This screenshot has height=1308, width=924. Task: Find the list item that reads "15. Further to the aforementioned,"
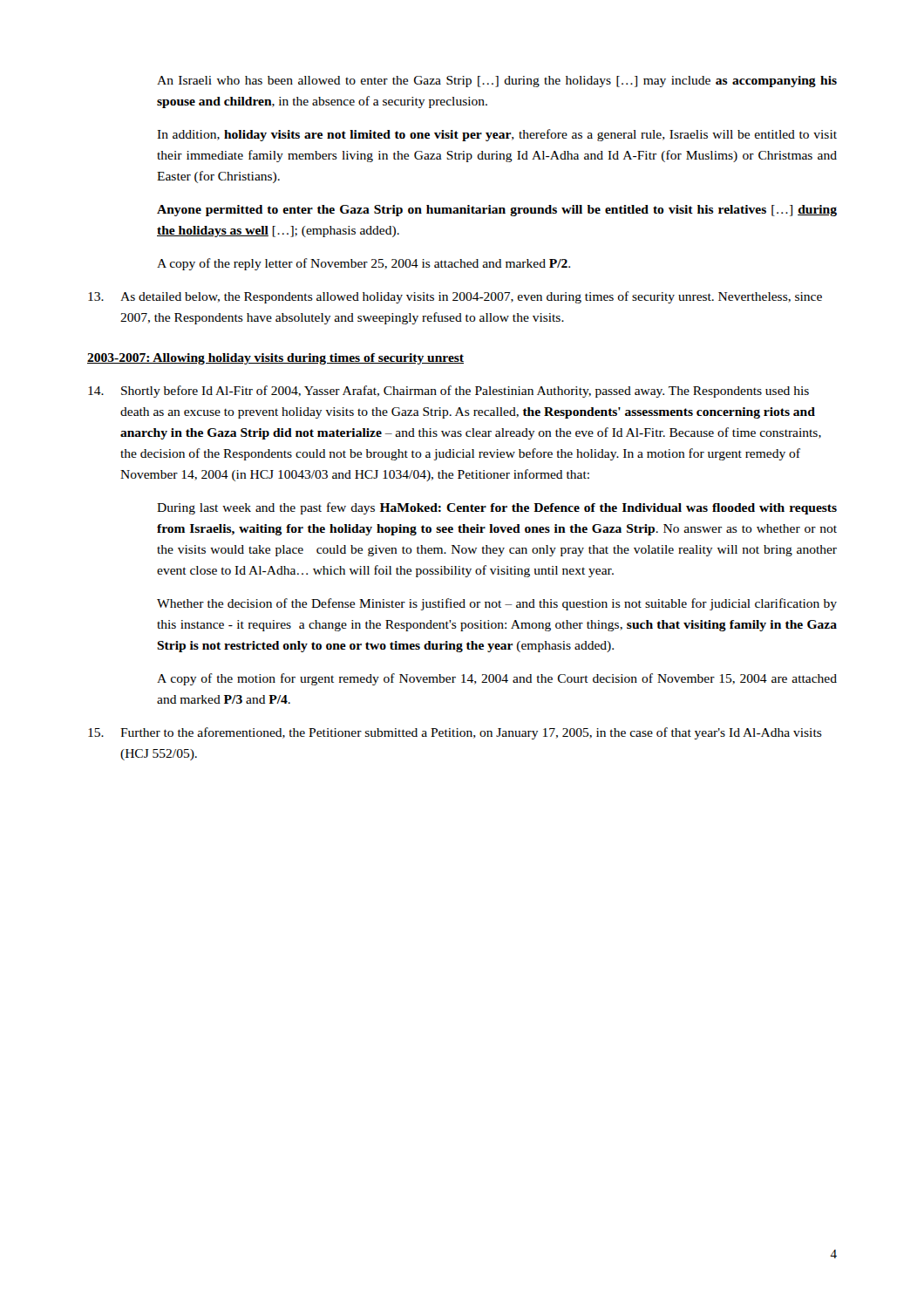462,743
